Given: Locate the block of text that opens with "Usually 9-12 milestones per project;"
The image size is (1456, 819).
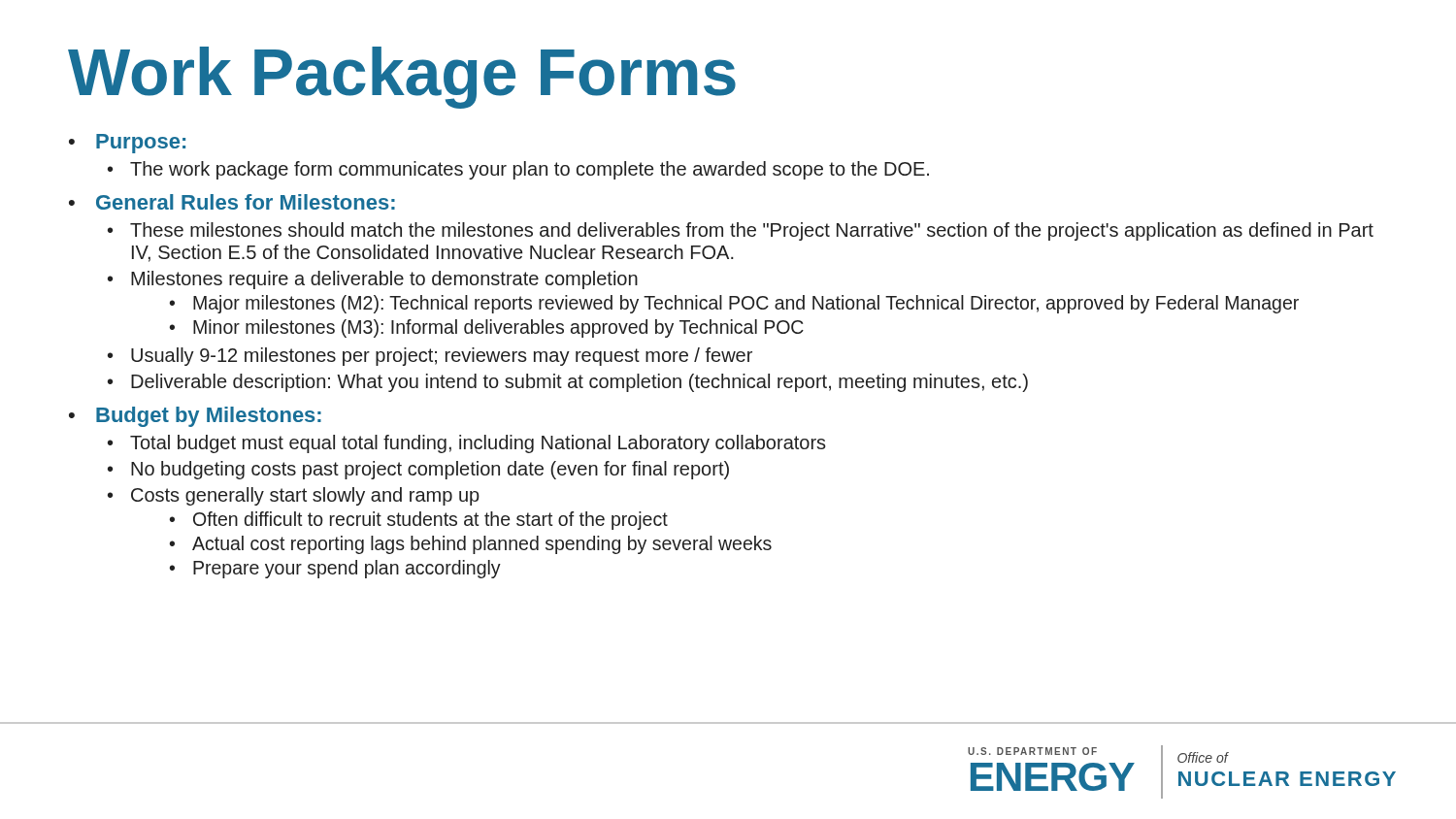Looking at the screenshot, I should (x=759, y=356).
